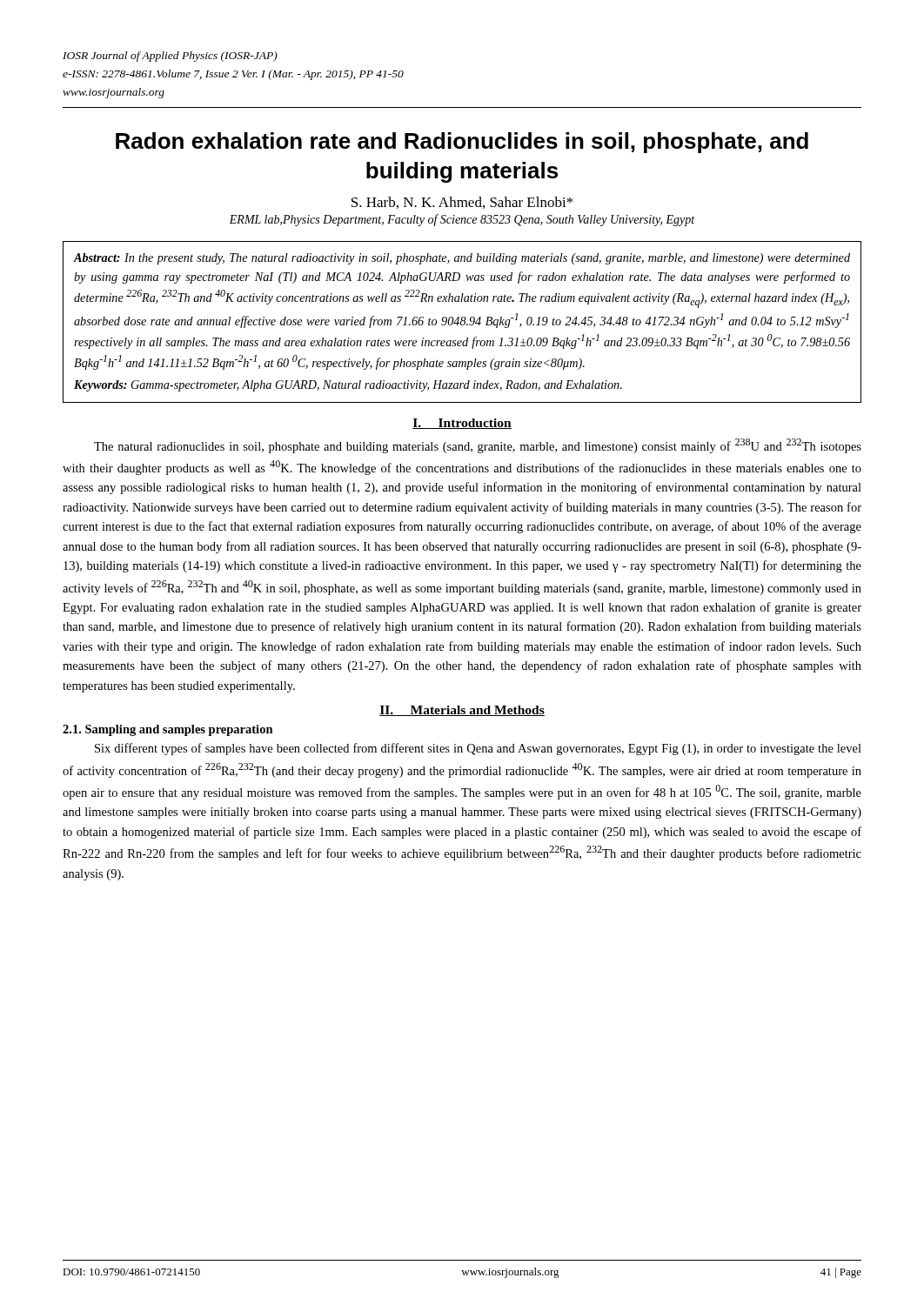Locate the text block that reads "The natural radionuclides in soil, phosphate and"

pyautogui.click(x=462, y=565)
